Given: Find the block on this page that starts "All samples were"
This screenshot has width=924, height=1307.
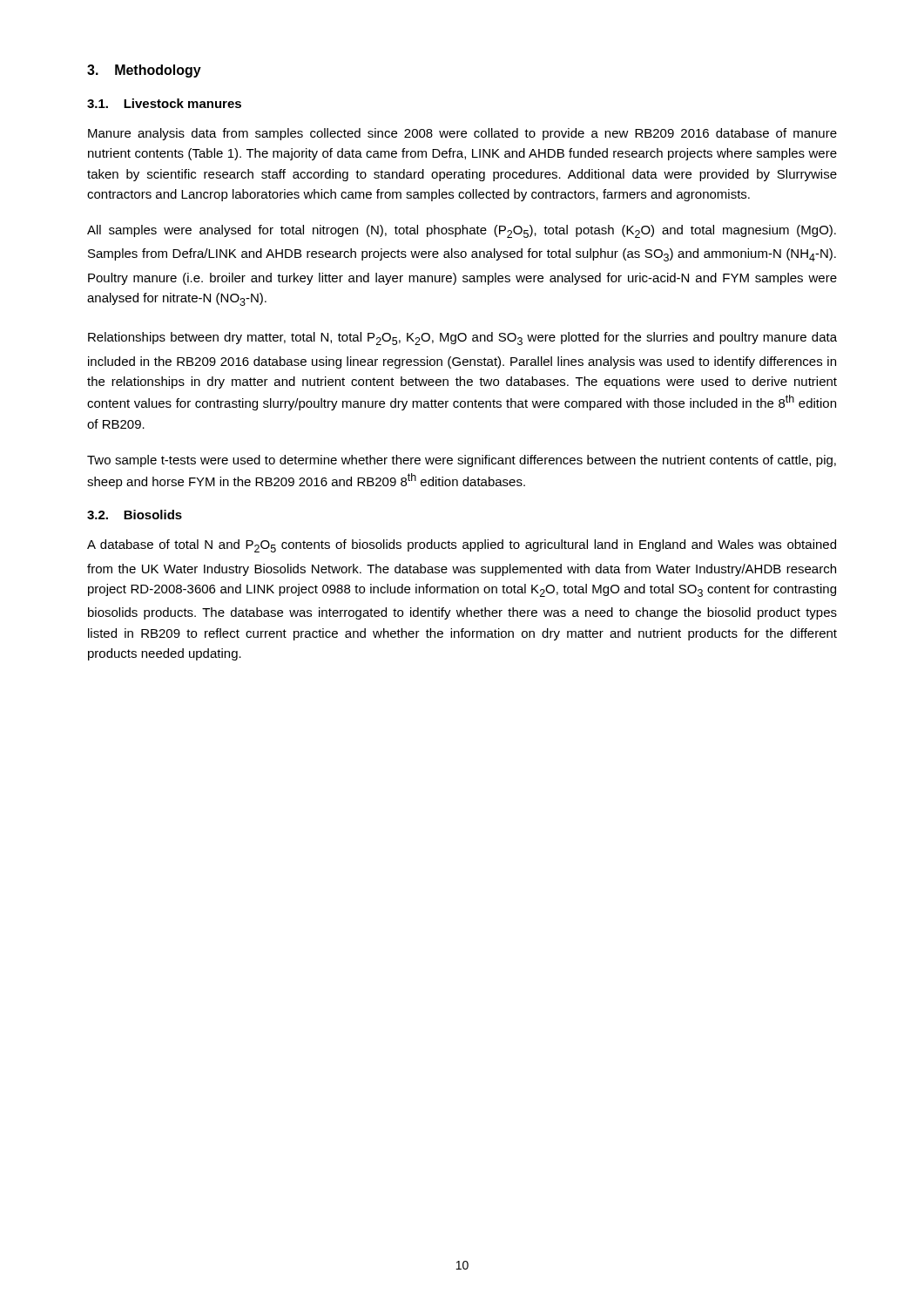Looking at the screenshot, I should tap(462, 265).
